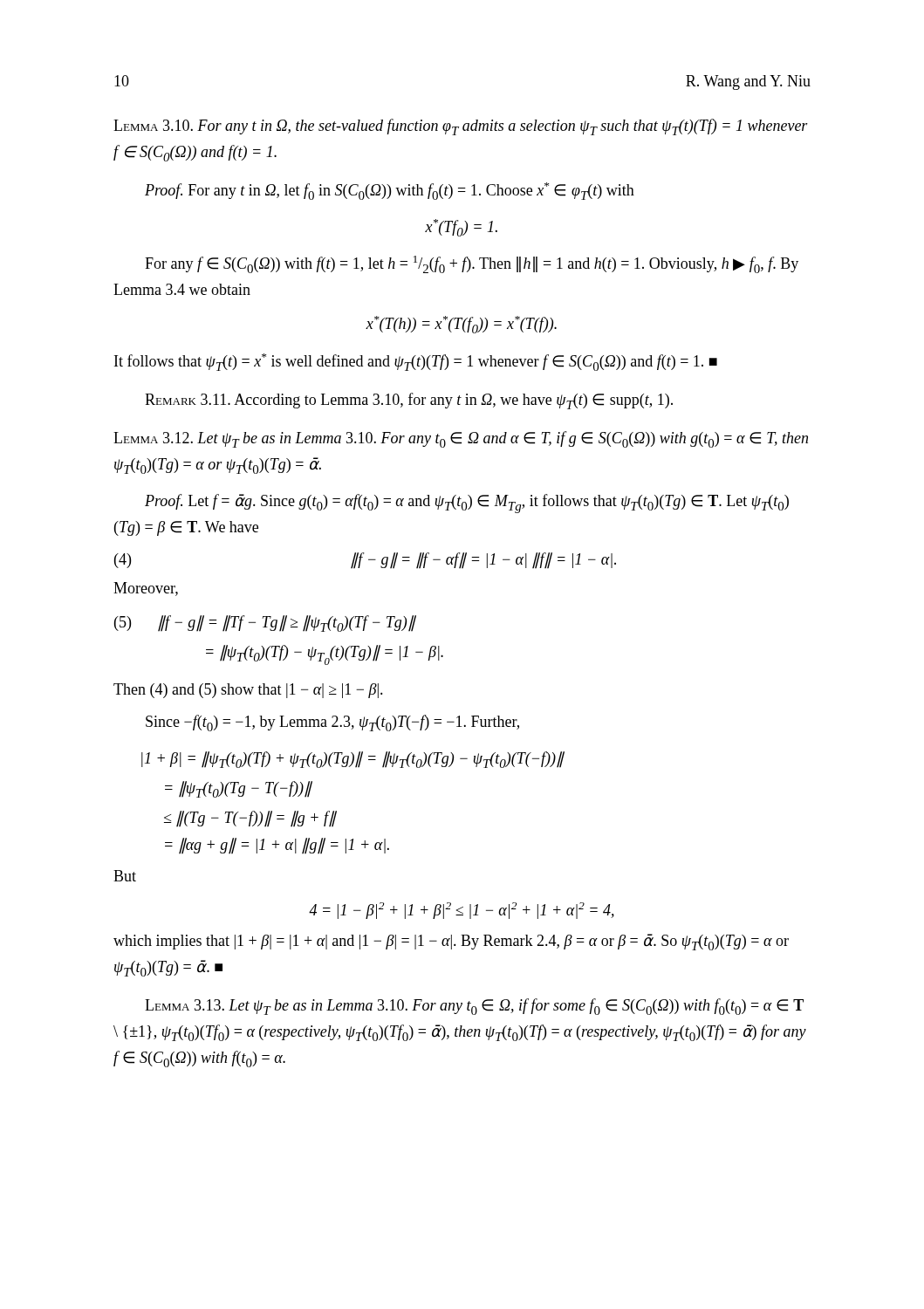Select the block starting "x*(Tf0) = 1."
The width and height of the screenshot is (924, 1309).
[462, 227]
